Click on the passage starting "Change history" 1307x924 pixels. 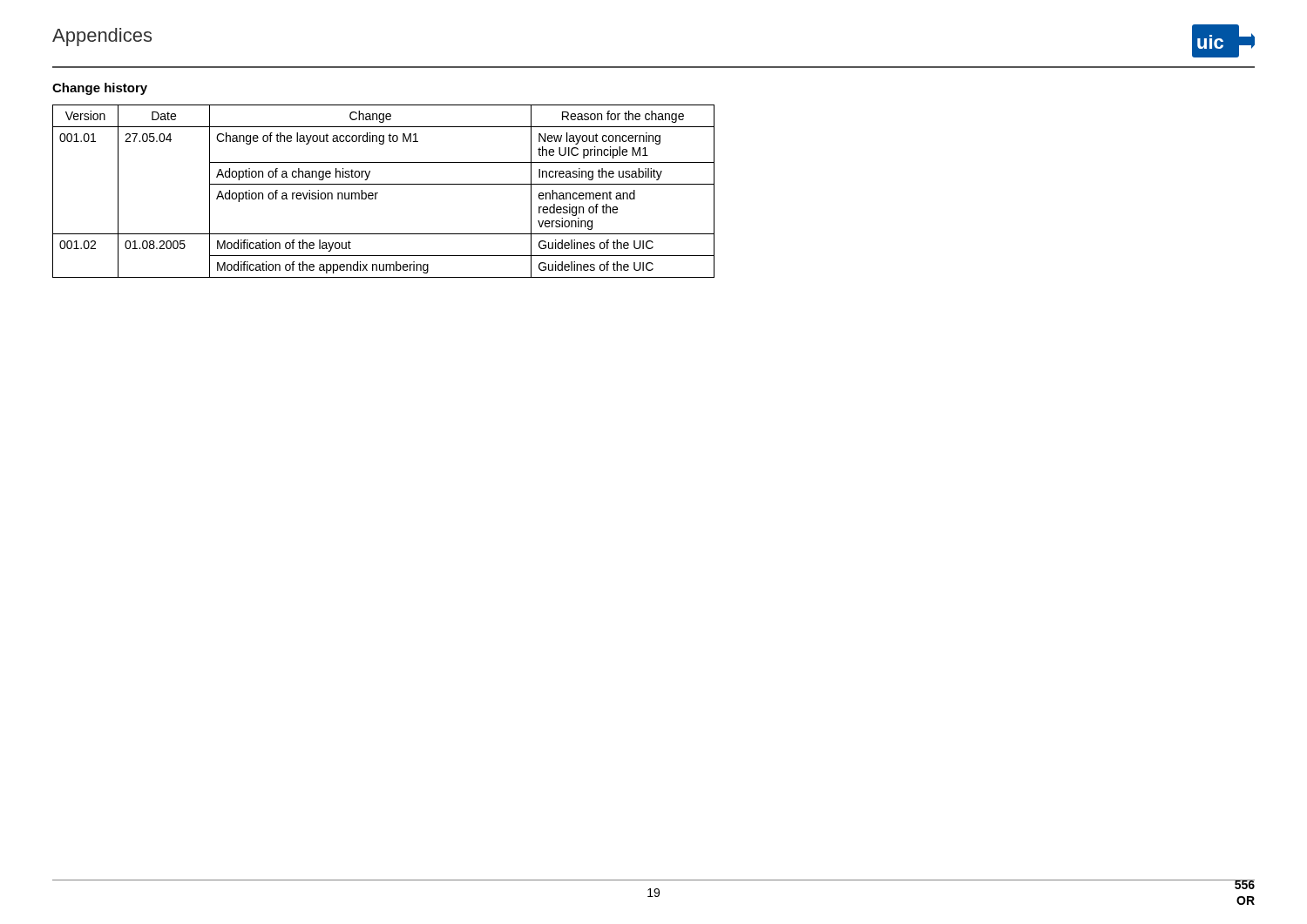coord(100,88)
